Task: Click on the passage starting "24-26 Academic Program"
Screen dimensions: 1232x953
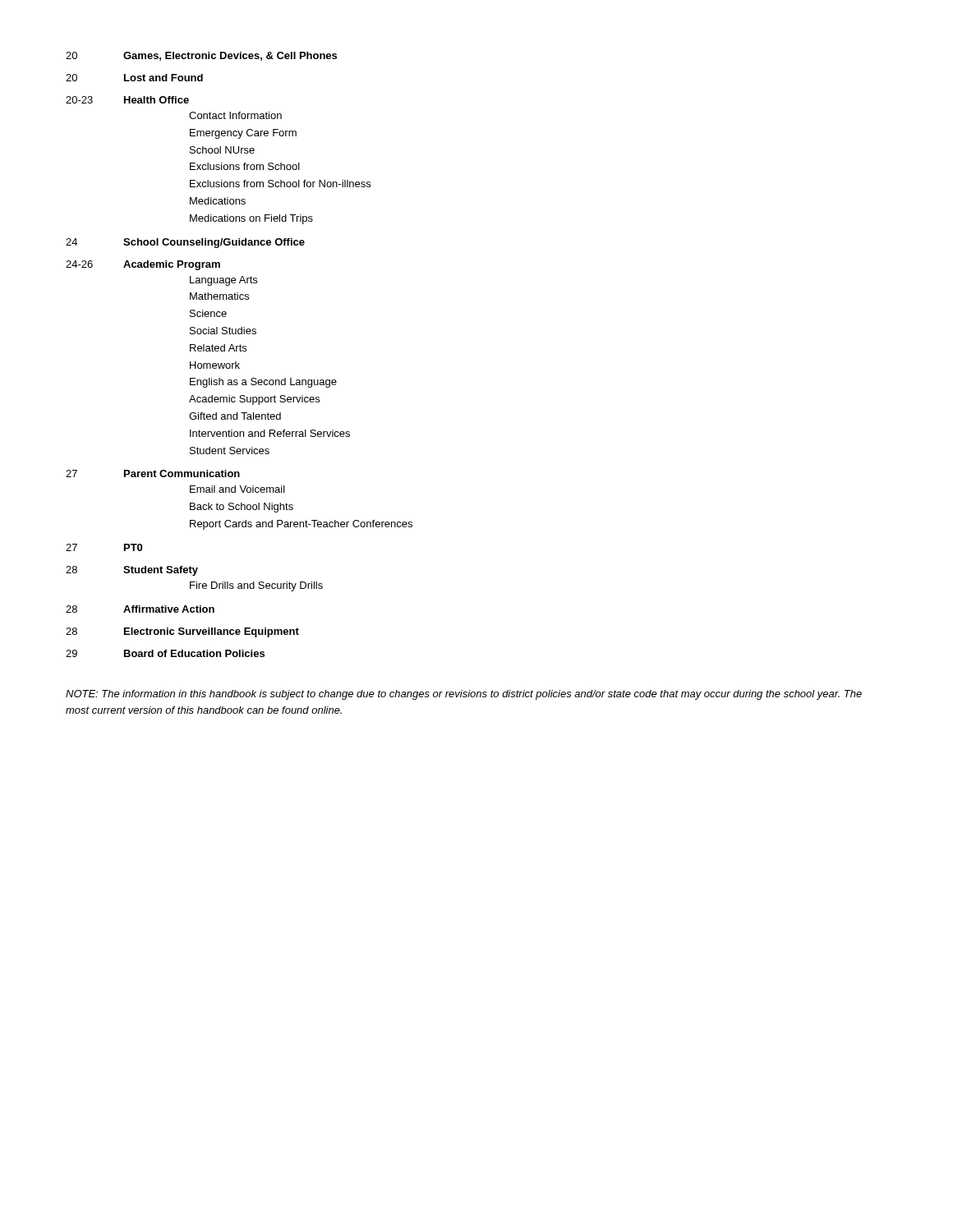Action: pos(143,265)
